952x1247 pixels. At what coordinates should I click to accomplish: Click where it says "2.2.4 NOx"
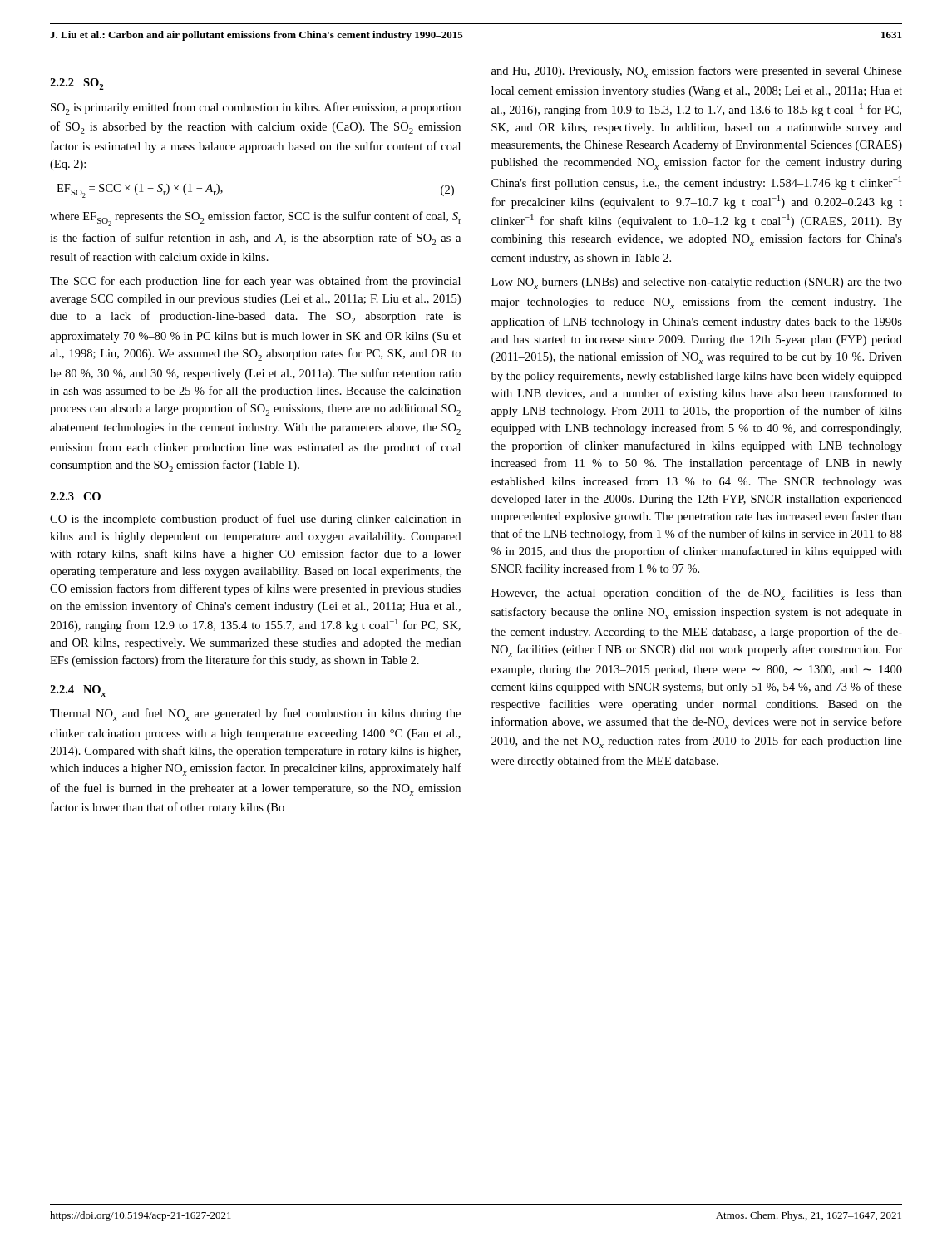pyautogui.click(x=78, y=690)
